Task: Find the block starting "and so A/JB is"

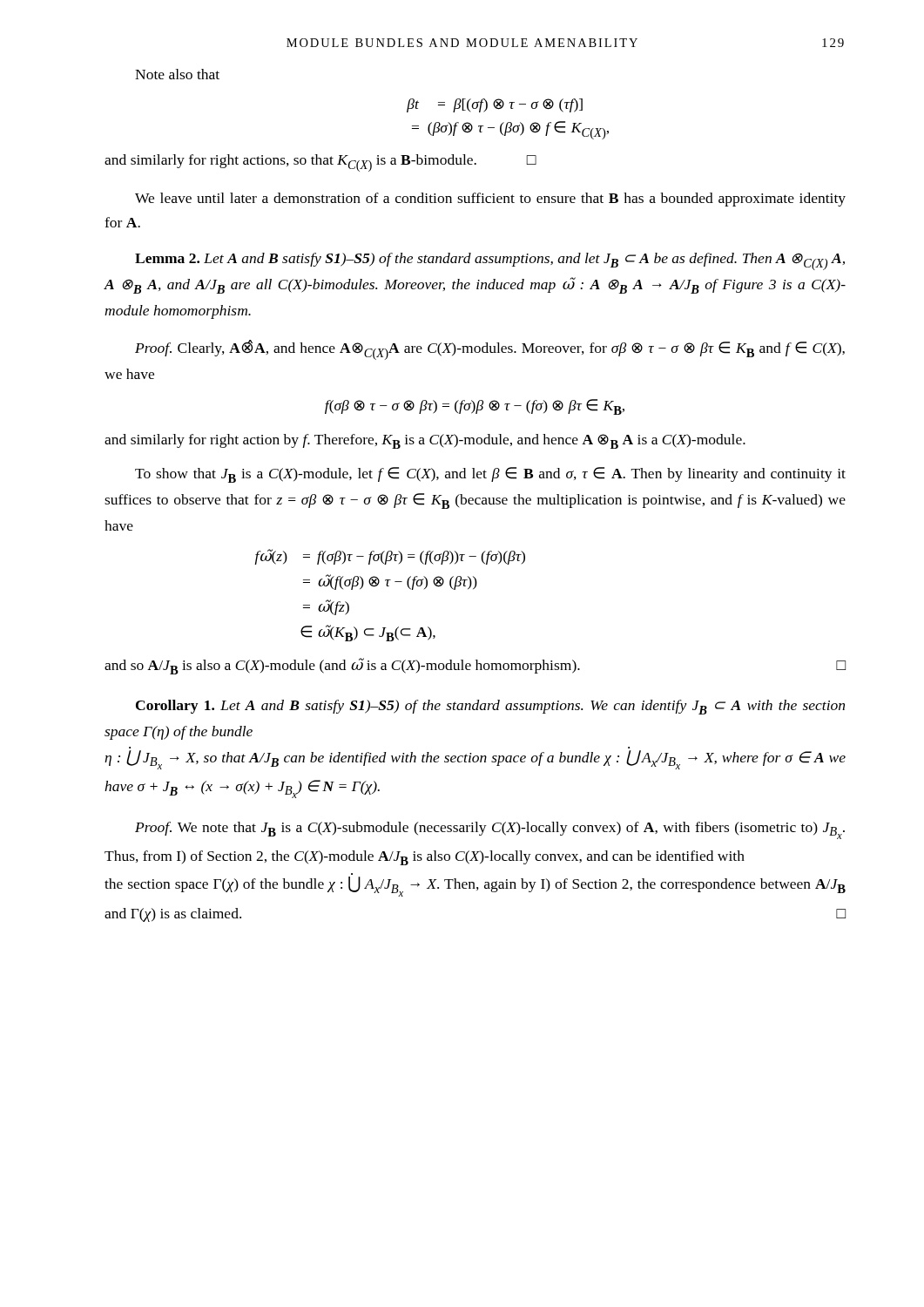Action: 475,667
